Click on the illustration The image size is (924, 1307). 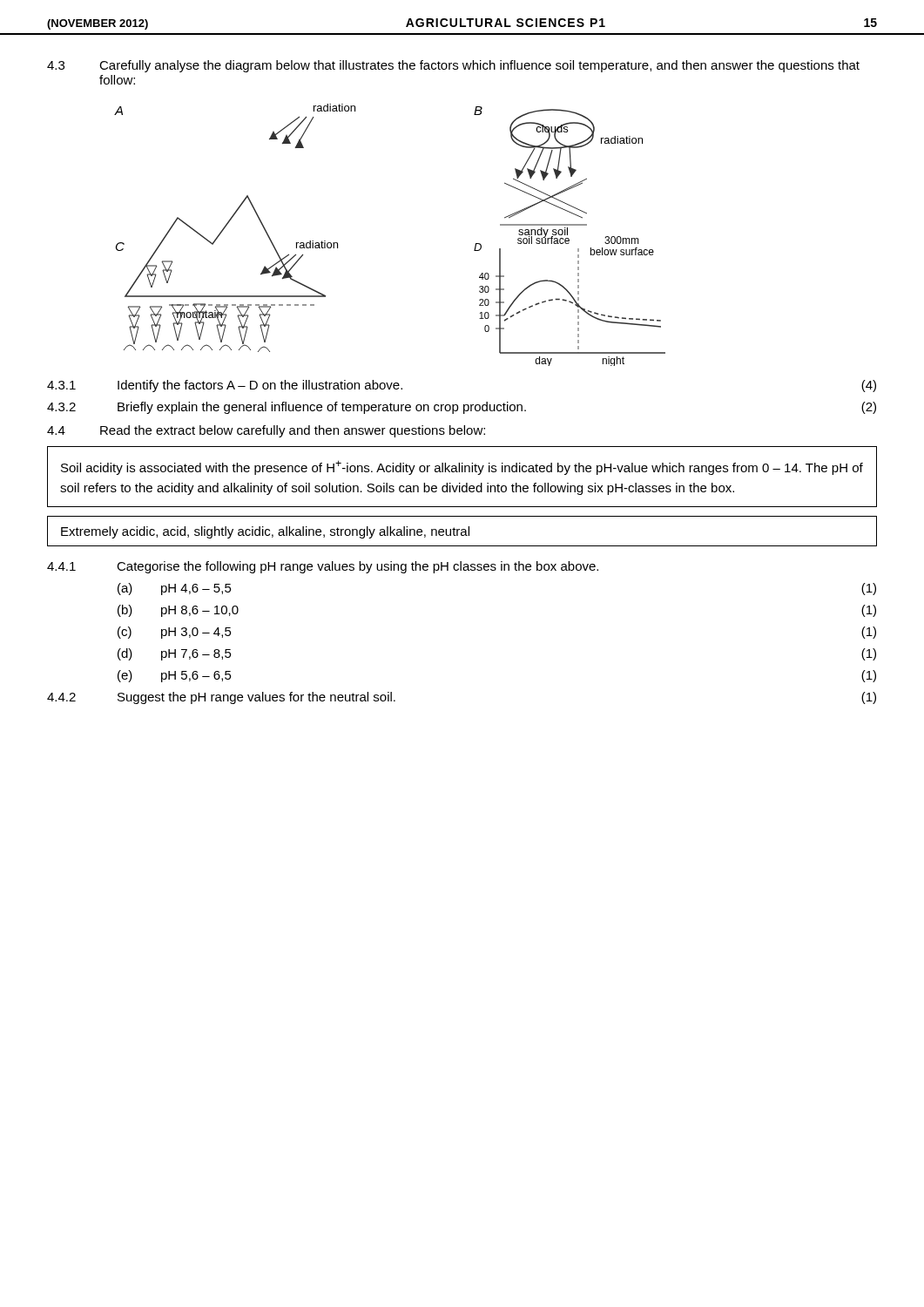coord(488,232)
